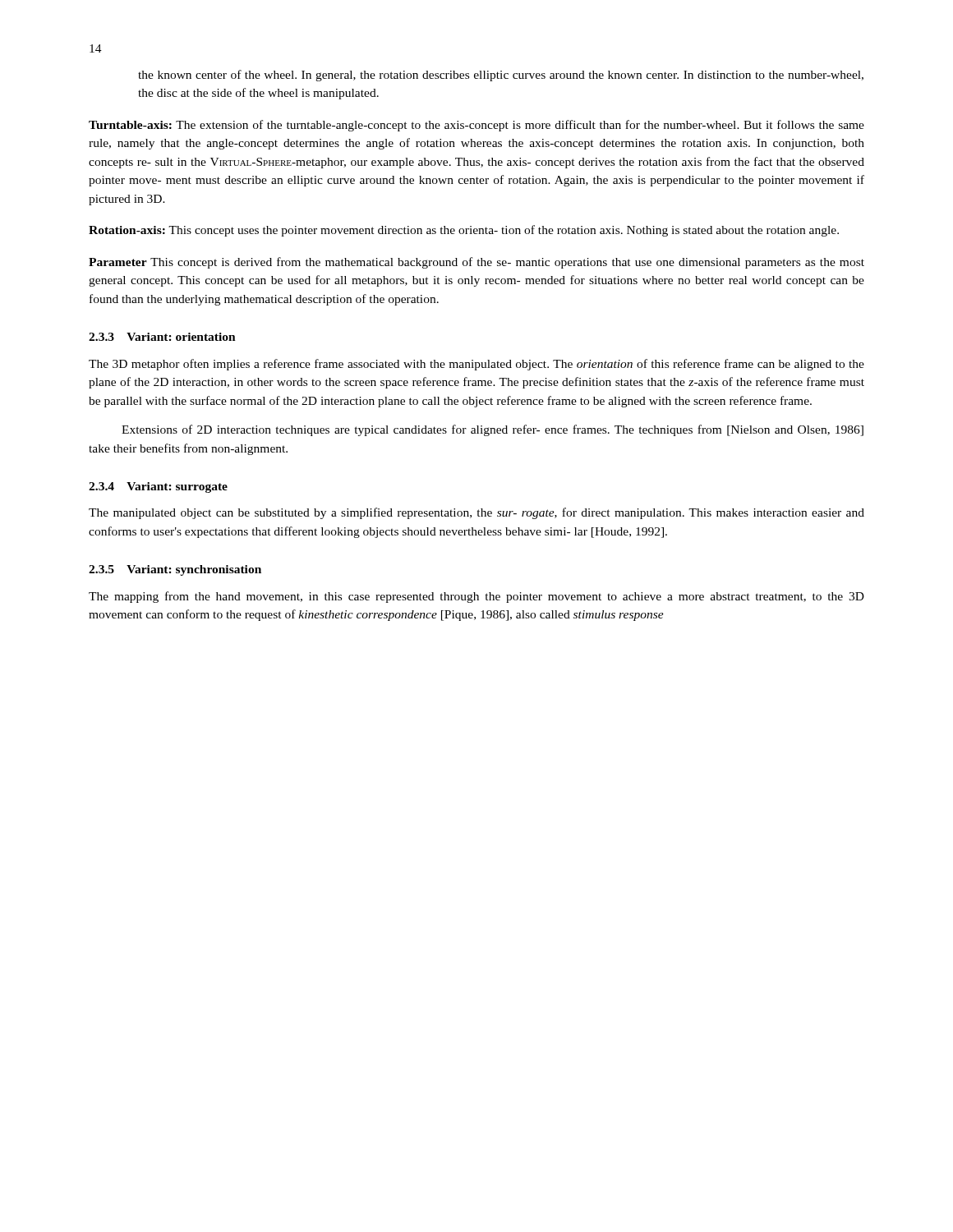The width and height of the screenshot is (953, 1232).
Task: Point to "2.3.5 Variant: synchronisation"
Action: tap(175, 569)
